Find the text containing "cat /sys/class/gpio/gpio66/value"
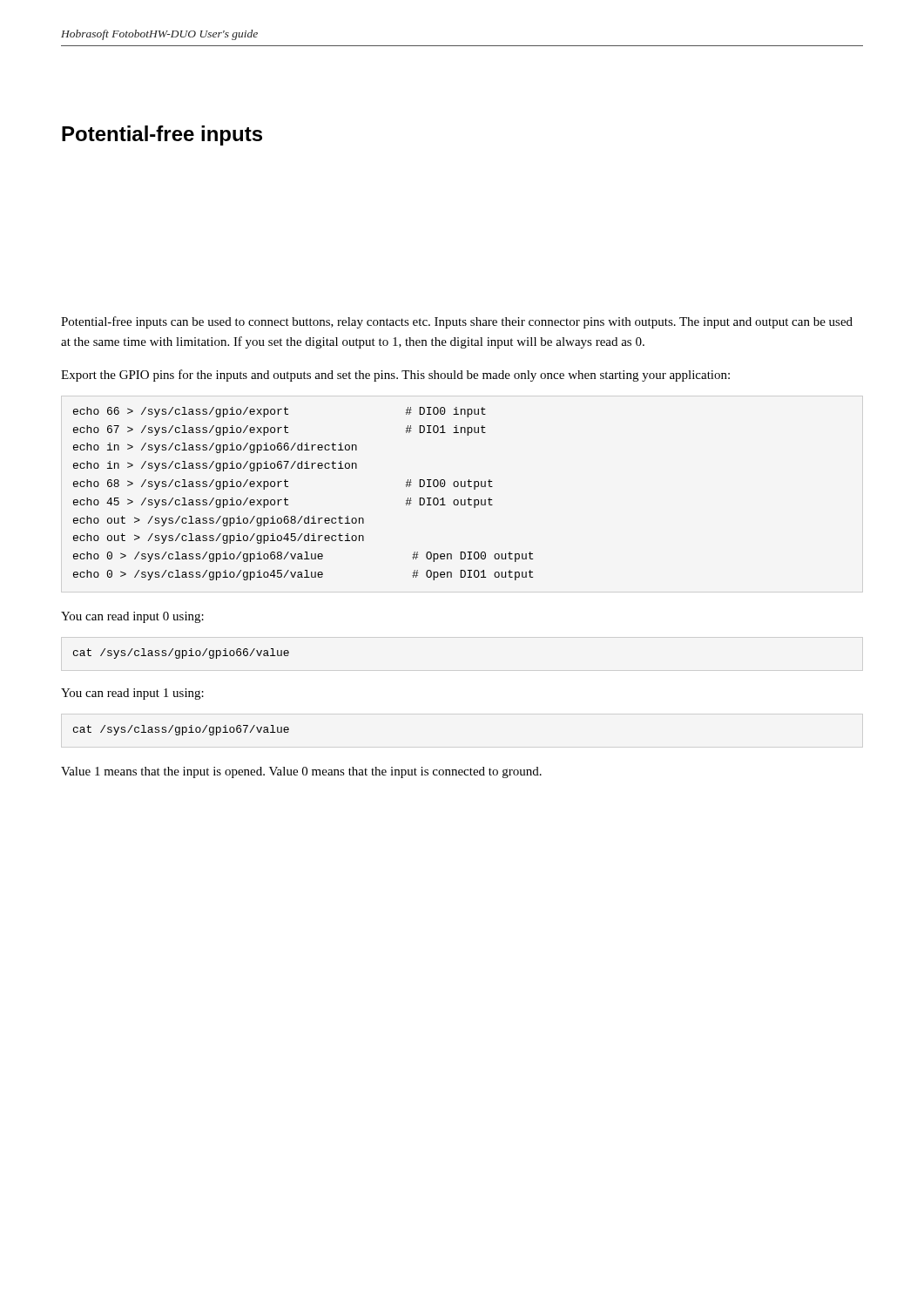The image size is (924, 1307). click(x=181, y=654)
